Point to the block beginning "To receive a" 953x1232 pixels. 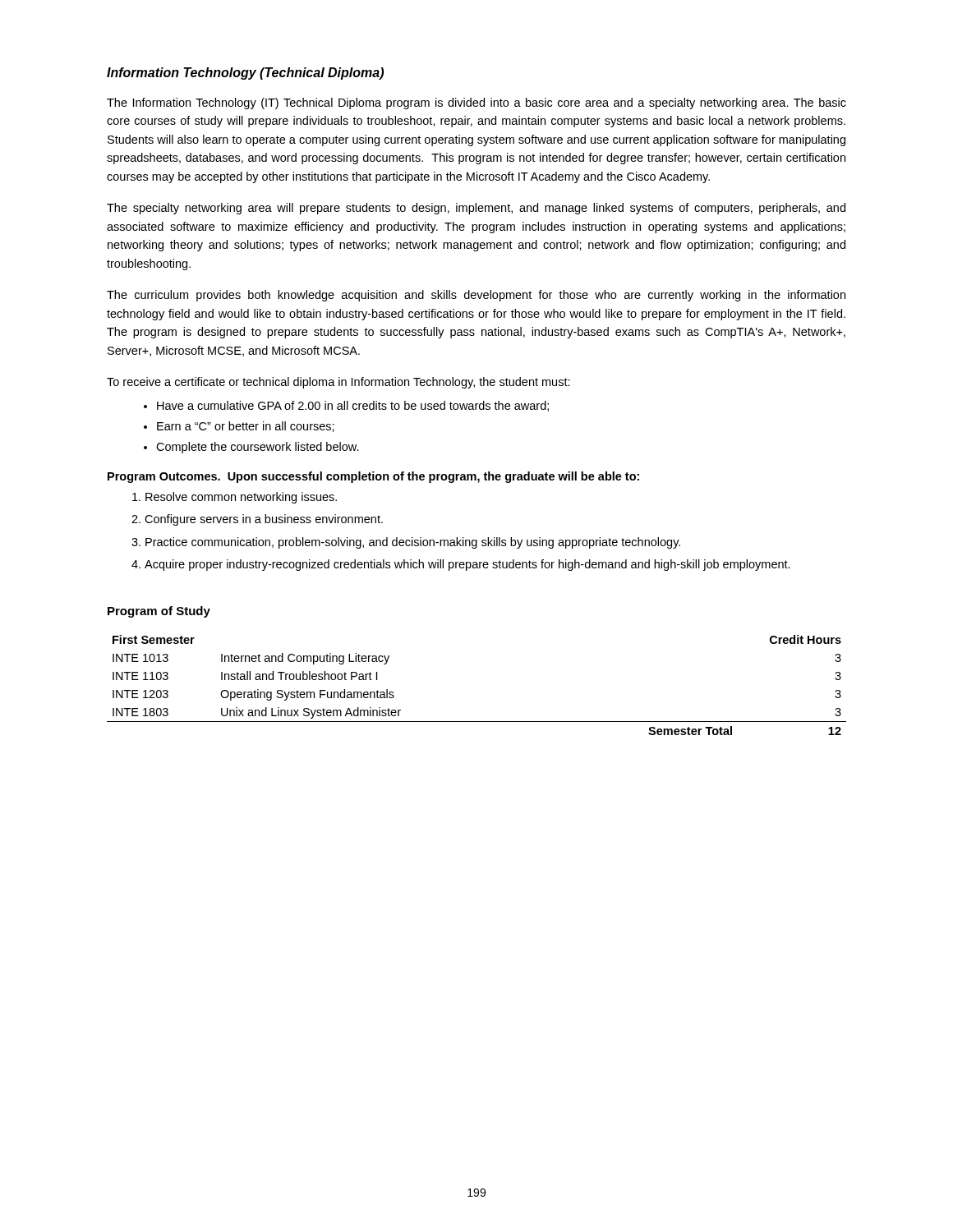(339, 382)
